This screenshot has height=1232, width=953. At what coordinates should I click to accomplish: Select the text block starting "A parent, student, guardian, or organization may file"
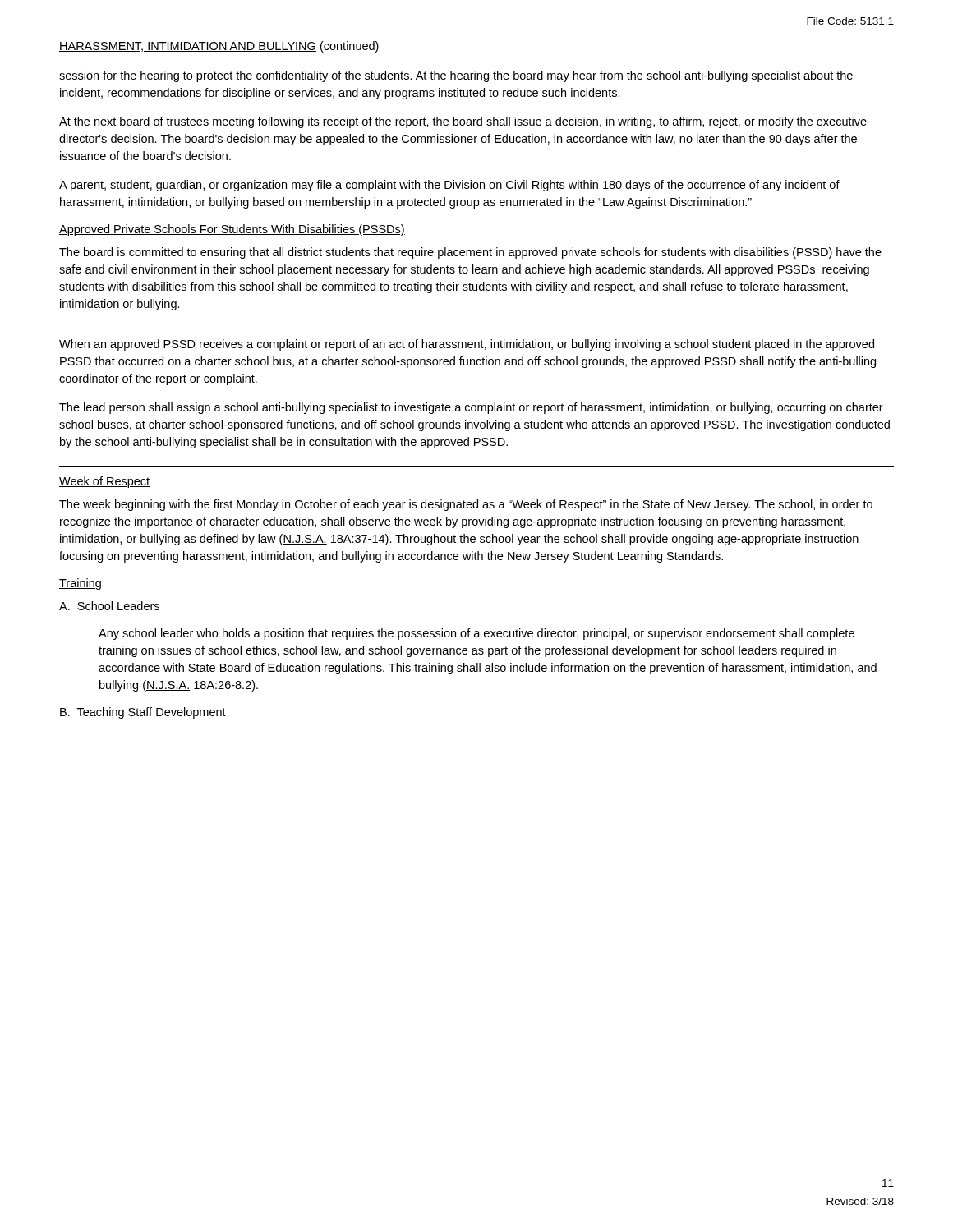(x=476, y=194)
